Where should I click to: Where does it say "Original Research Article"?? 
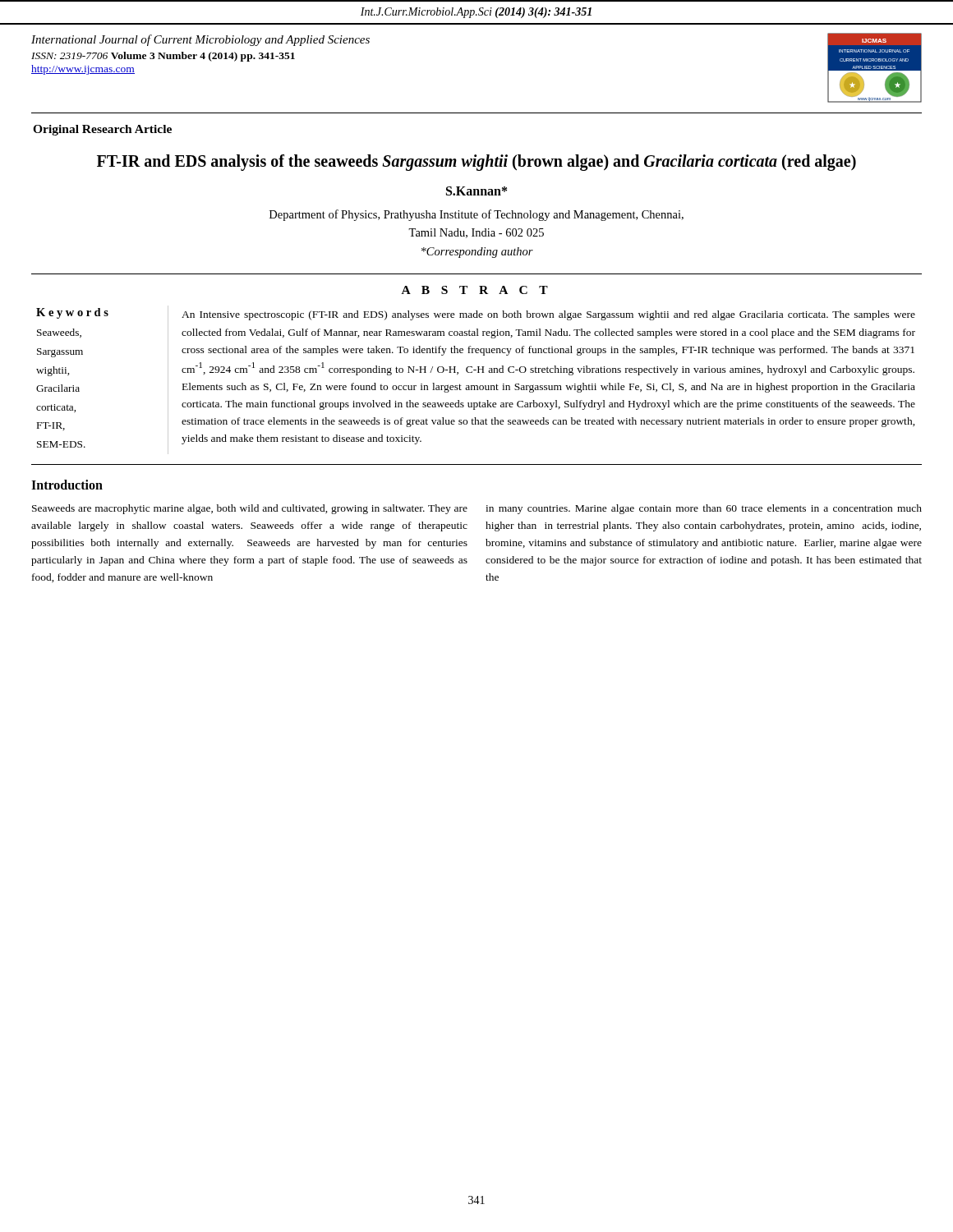pos(102,129)
